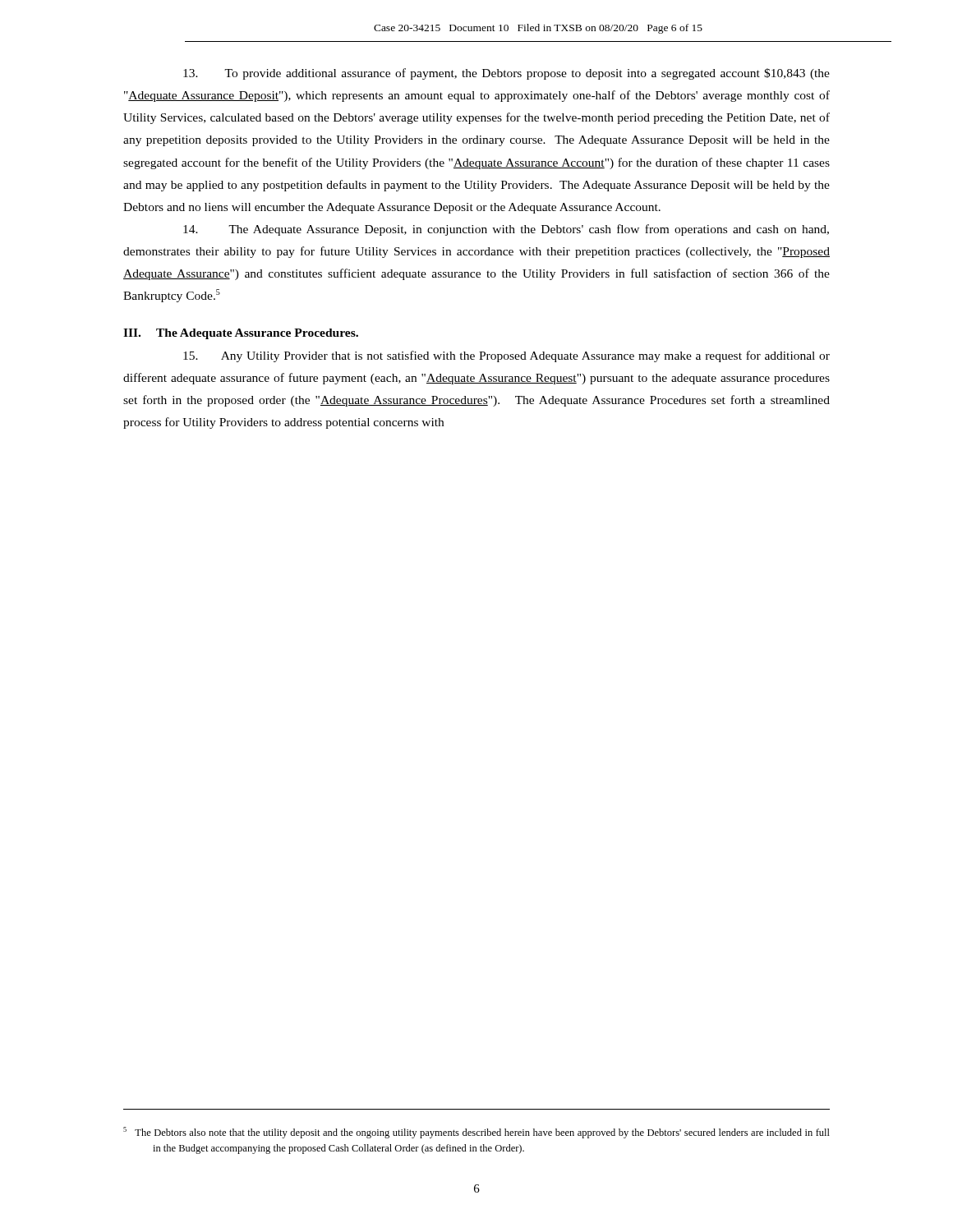
Task: Navigate to the element starting "To provide additional assurance of payment, the Debtors"
Action: tap(476, 140)
